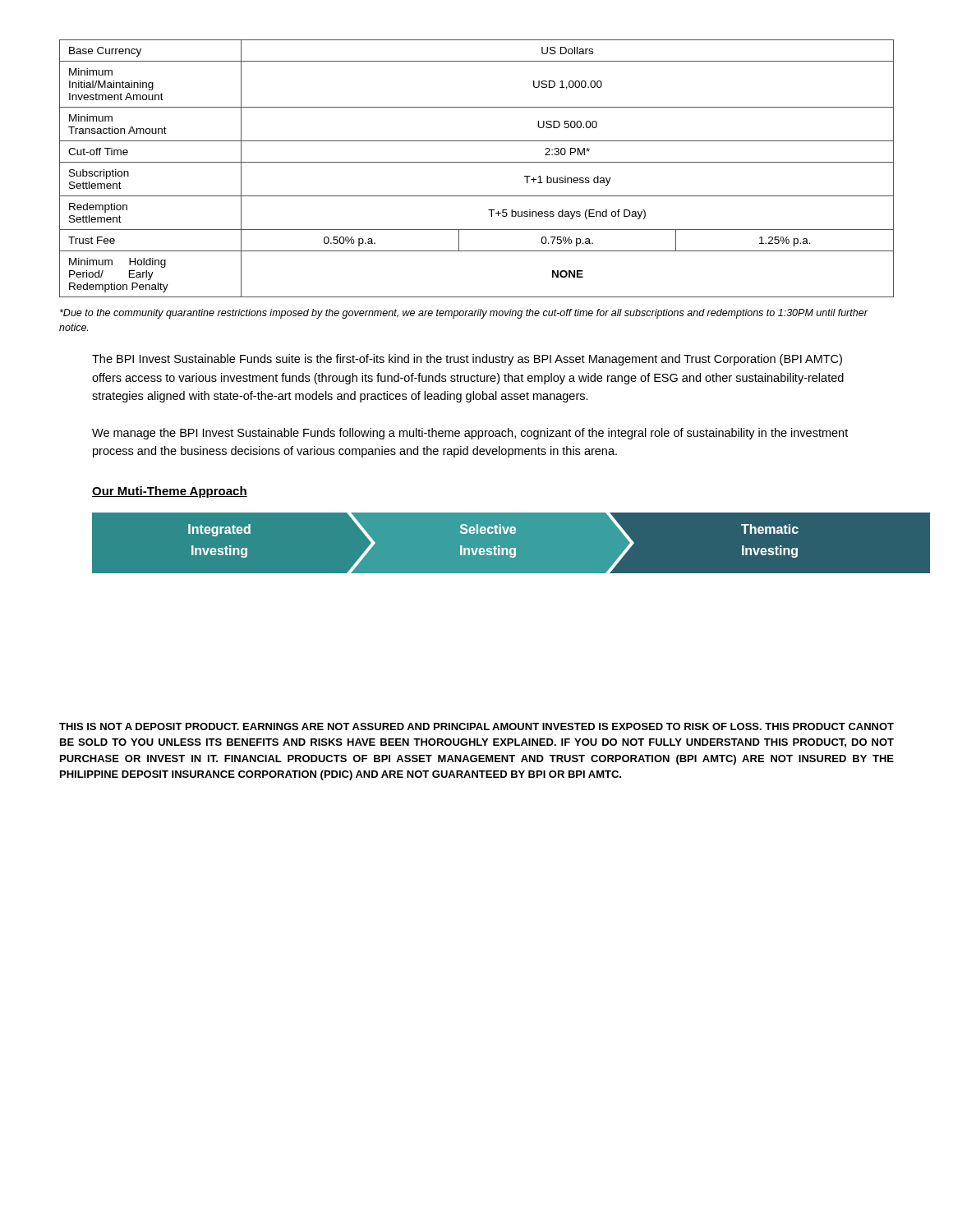The height and width of the screenshot is (1232, 953).
Task: Select a table
Action: click(476, 168)
